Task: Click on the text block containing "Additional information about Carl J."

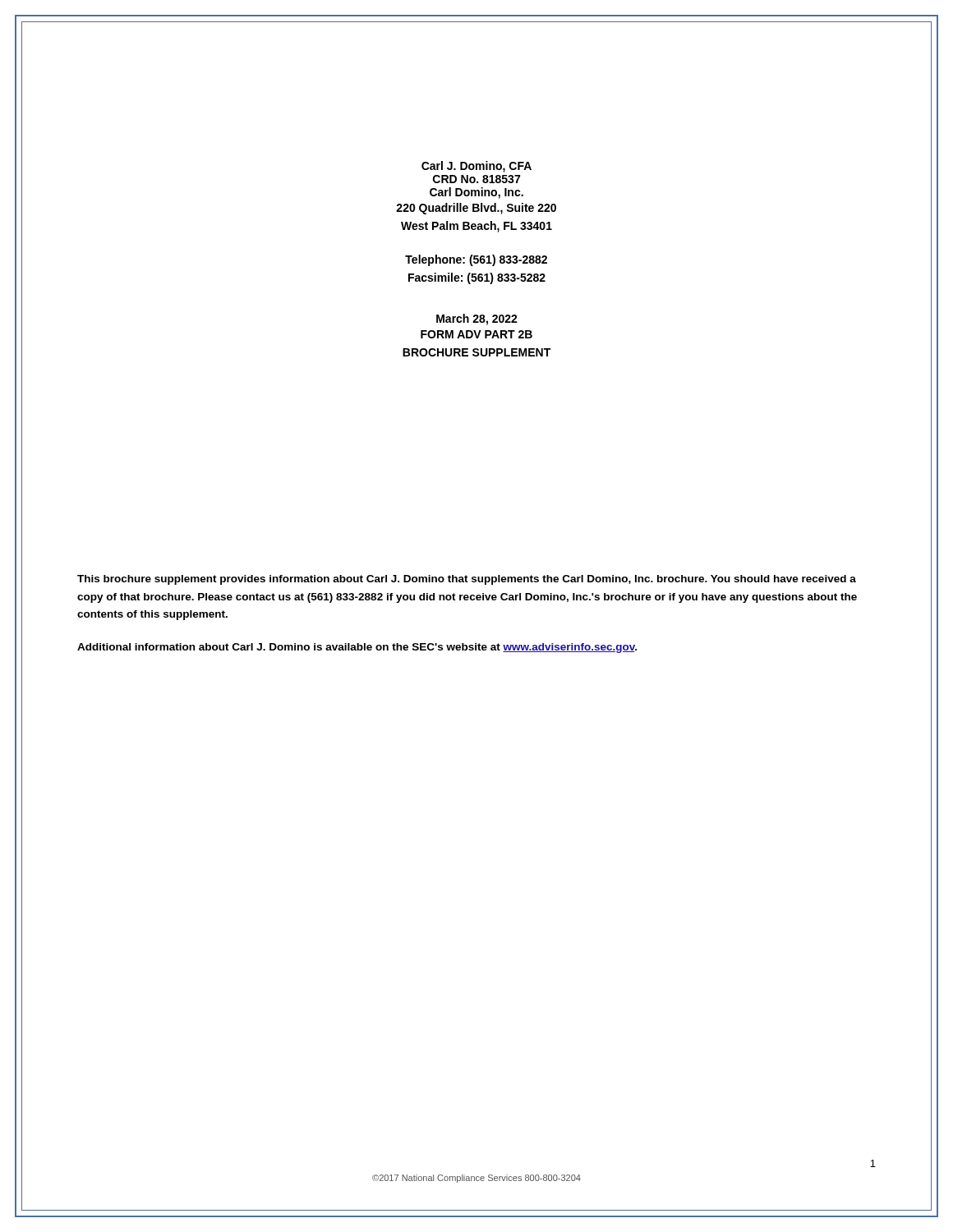Action: [x=476, y=647]
